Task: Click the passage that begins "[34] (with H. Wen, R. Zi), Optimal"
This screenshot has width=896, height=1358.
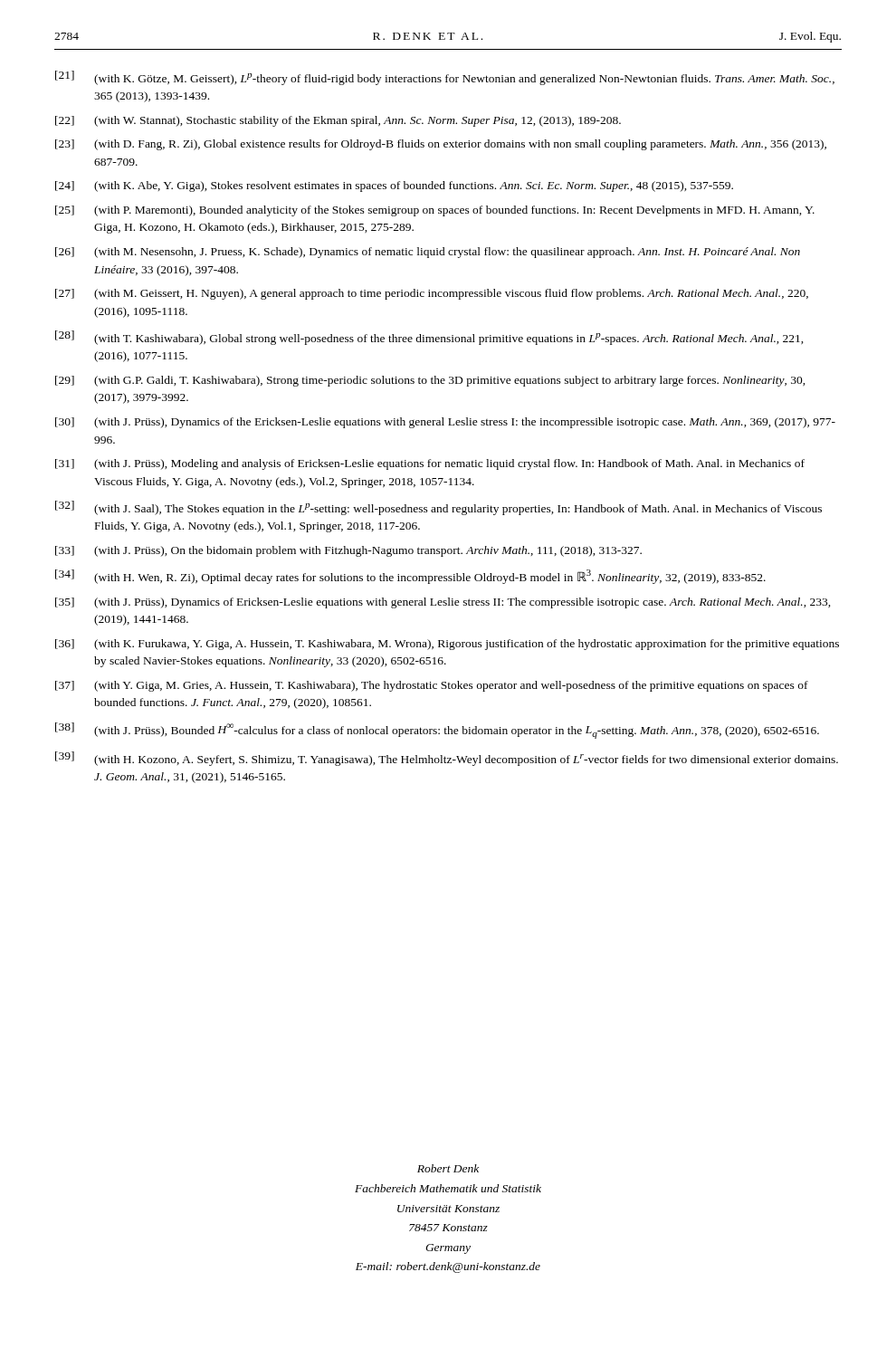Action: click(448, 576)
